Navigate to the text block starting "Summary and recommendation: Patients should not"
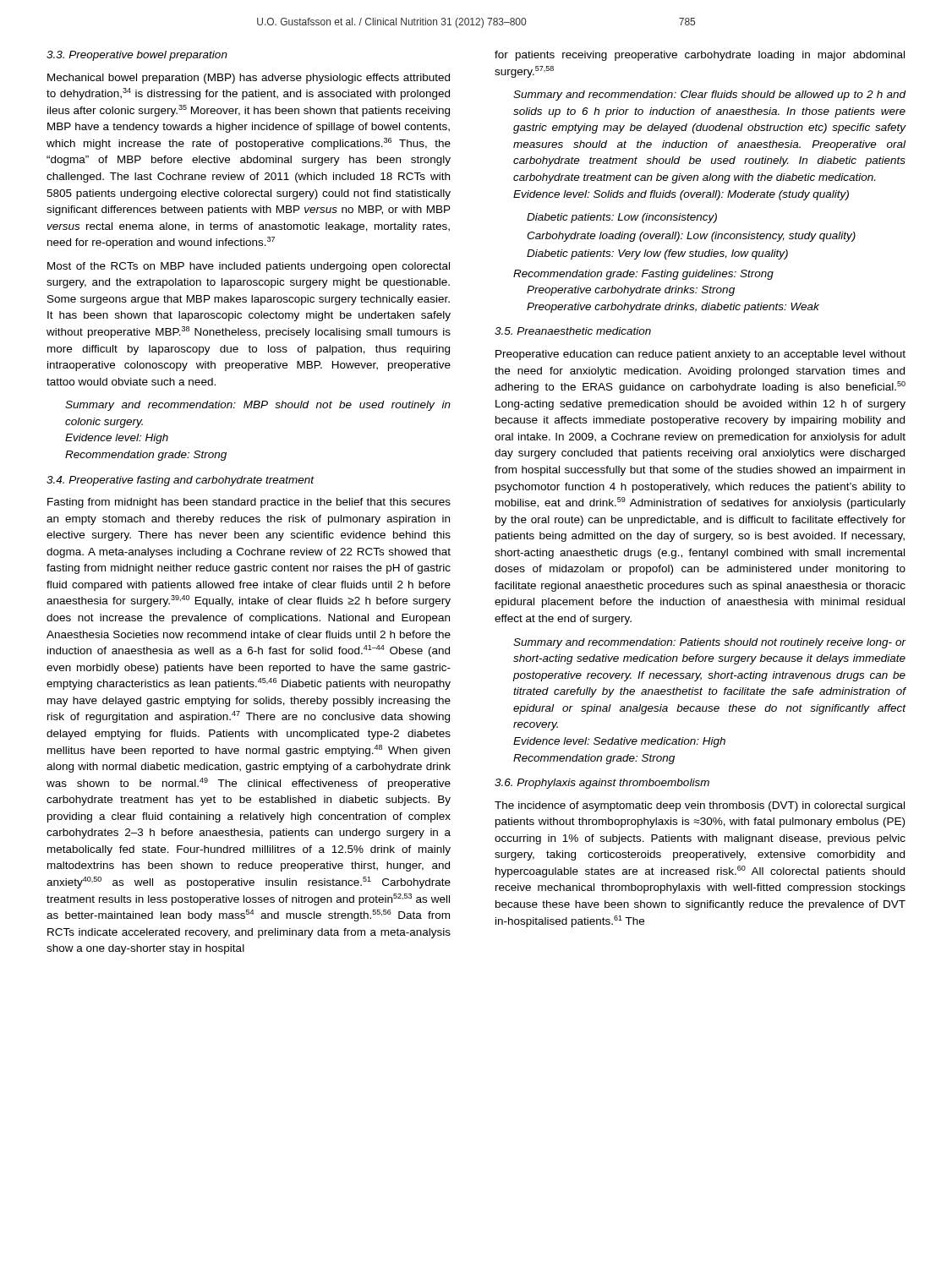This screenshot has width=952, height=1268. pyautogui.click(x=709, y=700)
